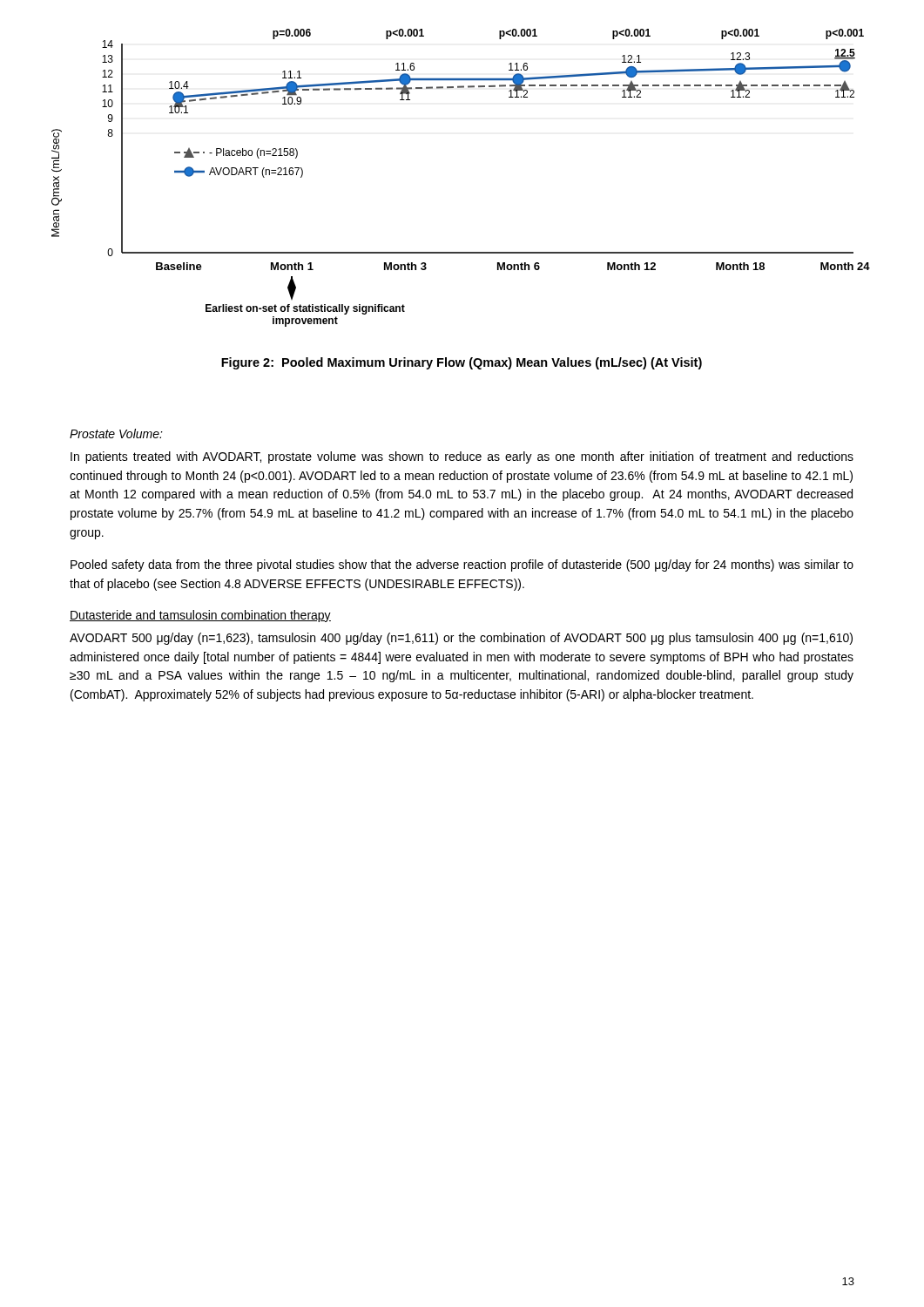
Task: Locate the text "Prostate Volume:"
Action: click(x=116, y=434)
